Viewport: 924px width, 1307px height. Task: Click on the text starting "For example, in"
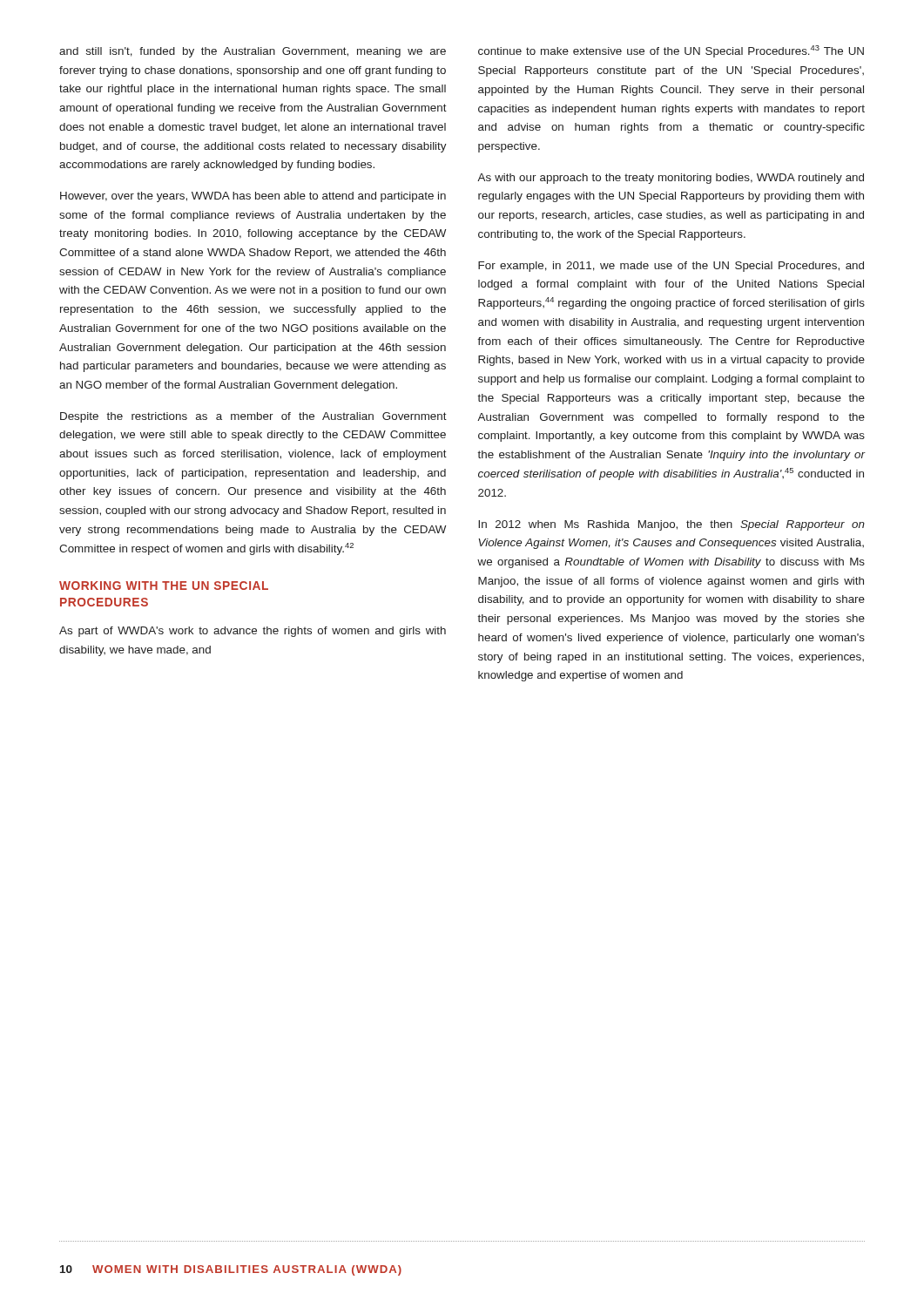point(671,379)
